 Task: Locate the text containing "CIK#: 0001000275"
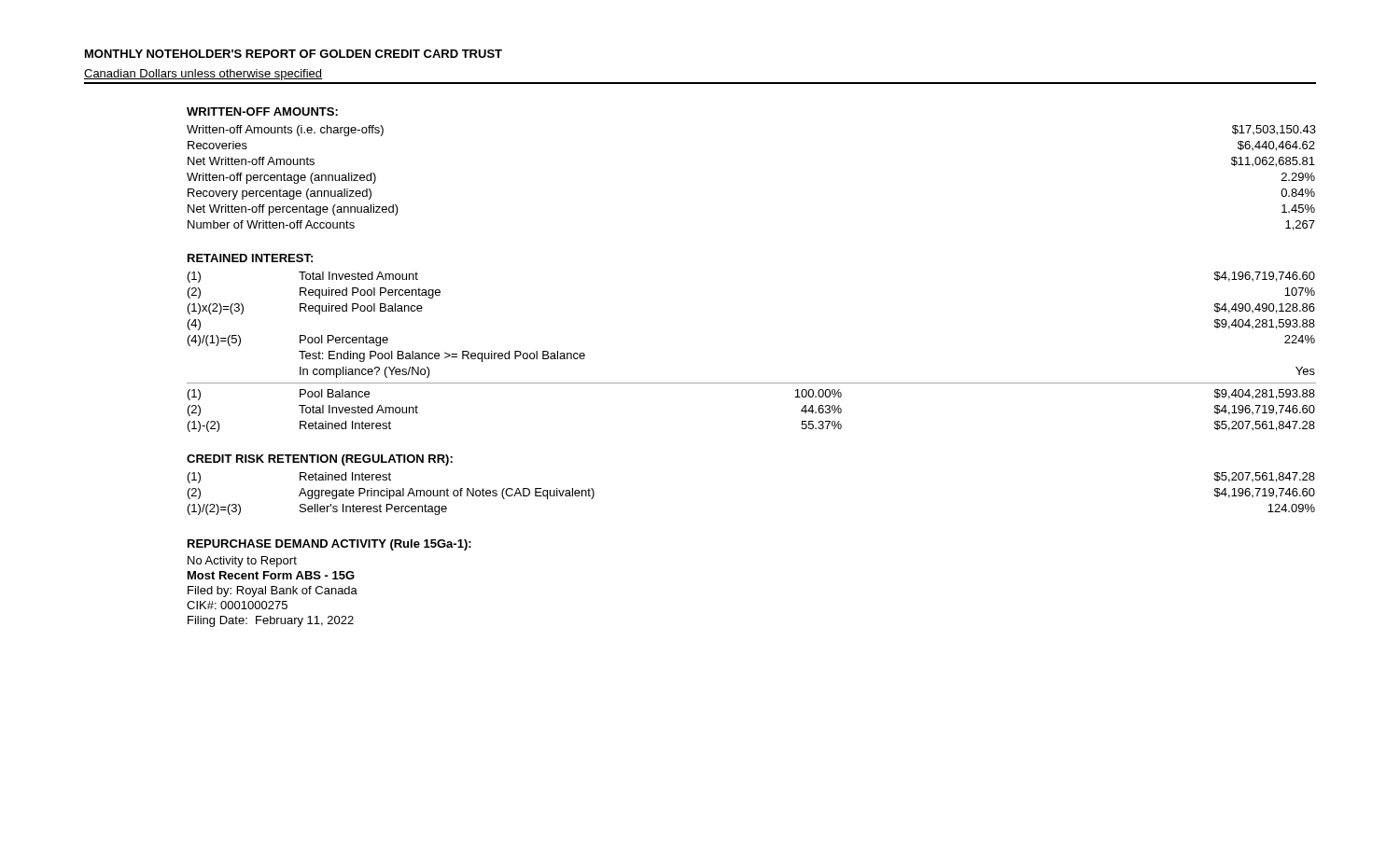click(x=237, y=605)
